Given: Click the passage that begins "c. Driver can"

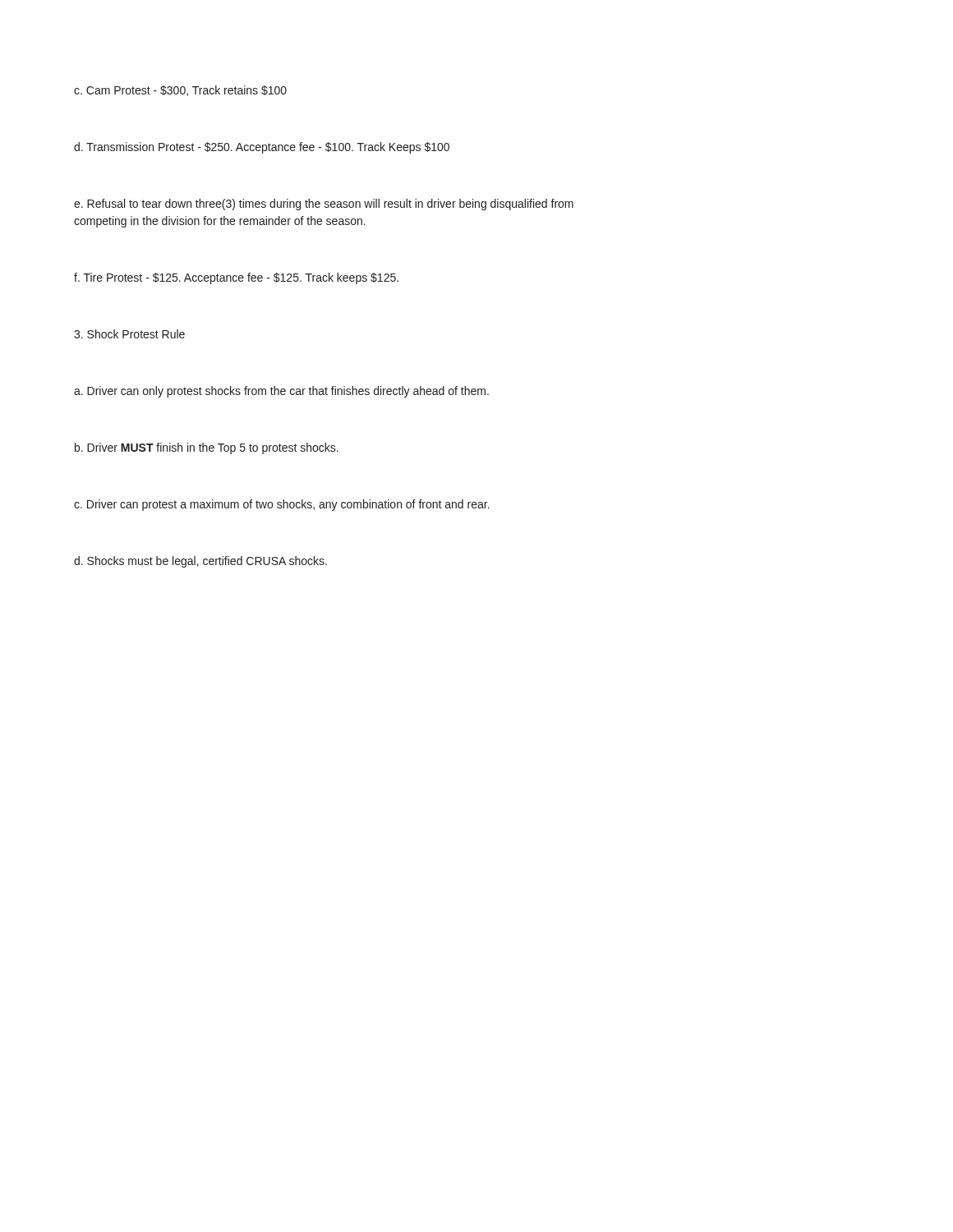Looking at the screenshot, I should [x=282, y=504].
